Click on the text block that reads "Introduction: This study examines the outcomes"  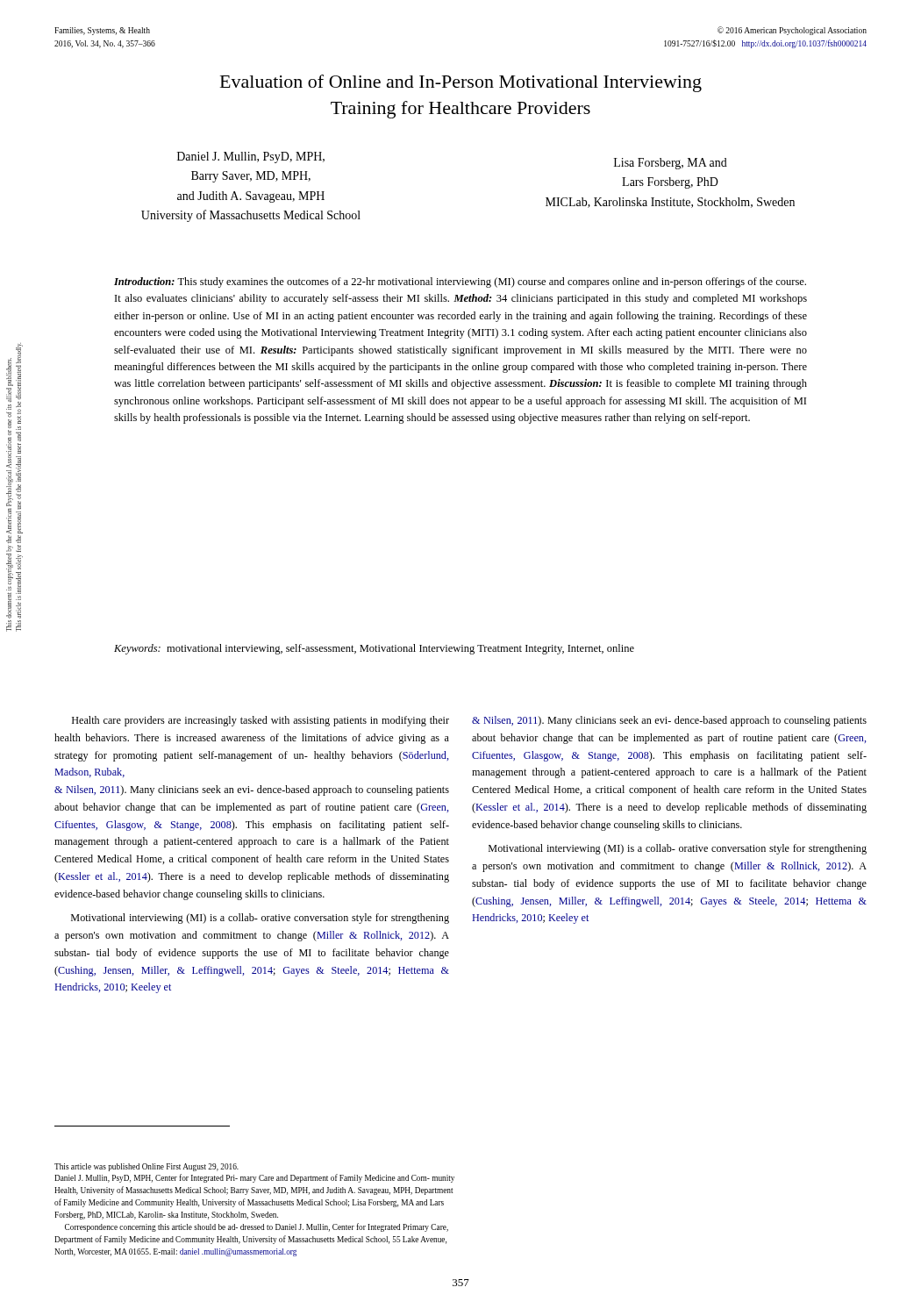pyautogui.click(x=460, y=350)
